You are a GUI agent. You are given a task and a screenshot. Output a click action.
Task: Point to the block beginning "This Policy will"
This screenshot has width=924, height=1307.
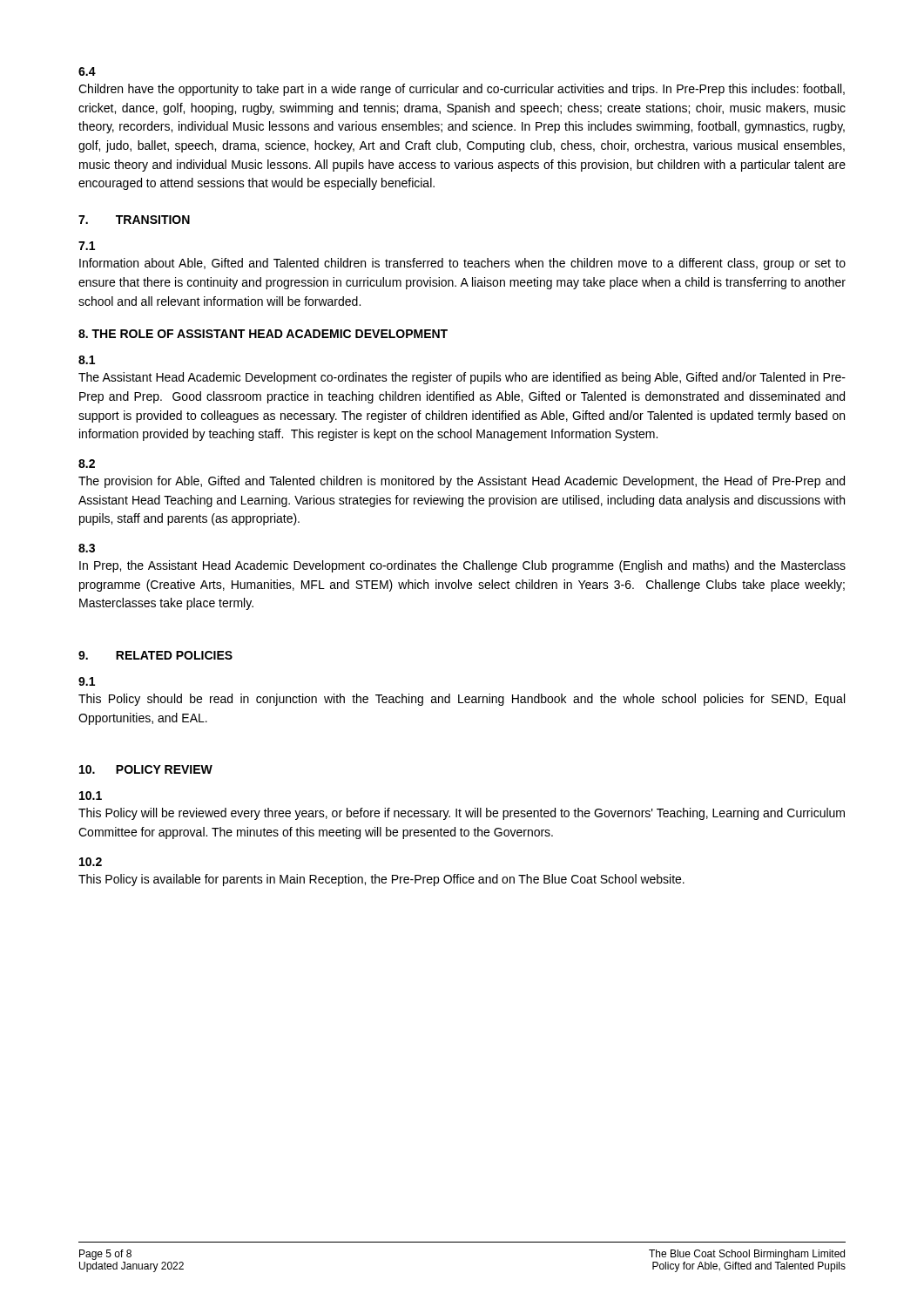462,823
